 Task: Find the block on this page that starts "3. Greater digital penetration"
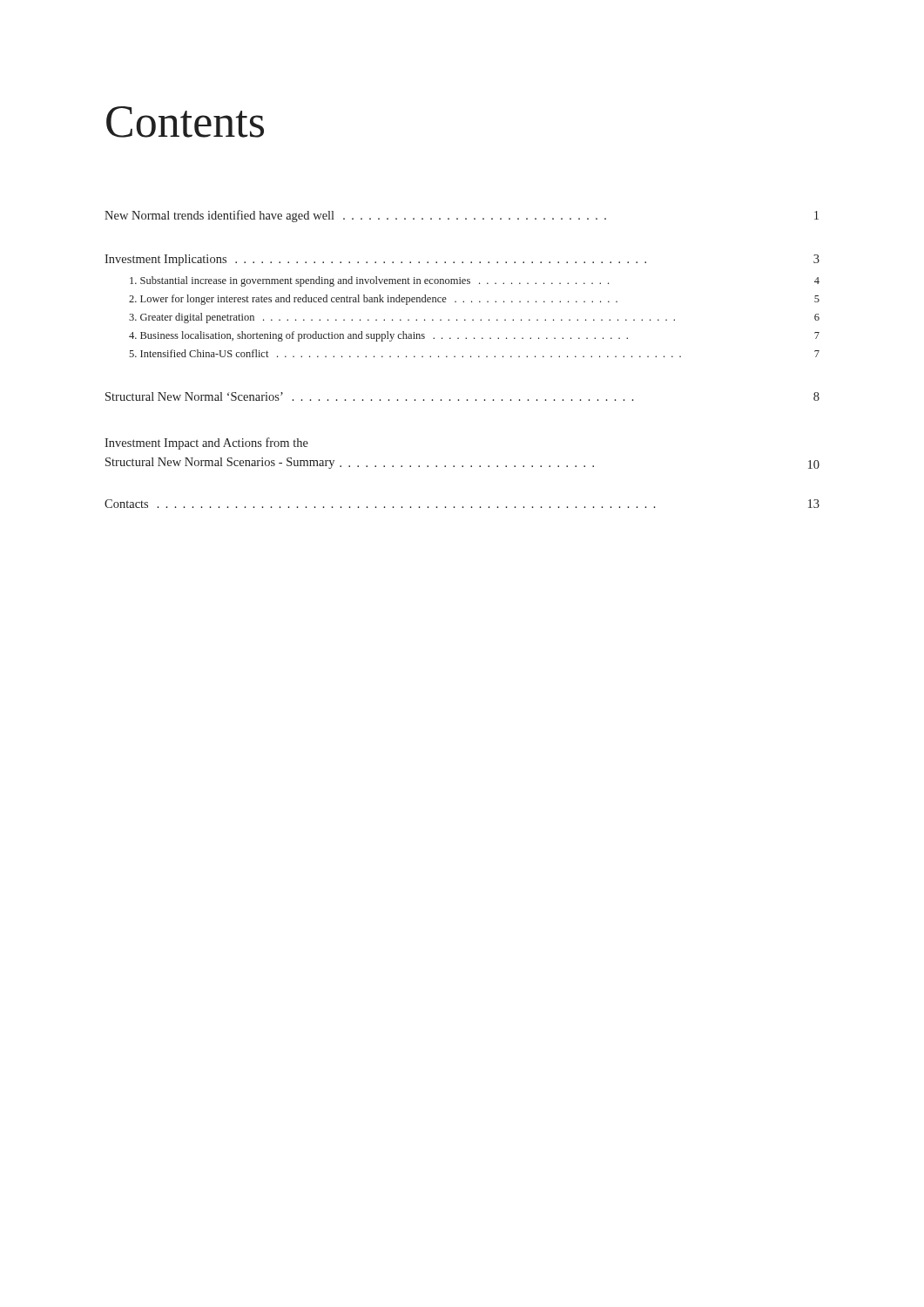click(462, 320)
